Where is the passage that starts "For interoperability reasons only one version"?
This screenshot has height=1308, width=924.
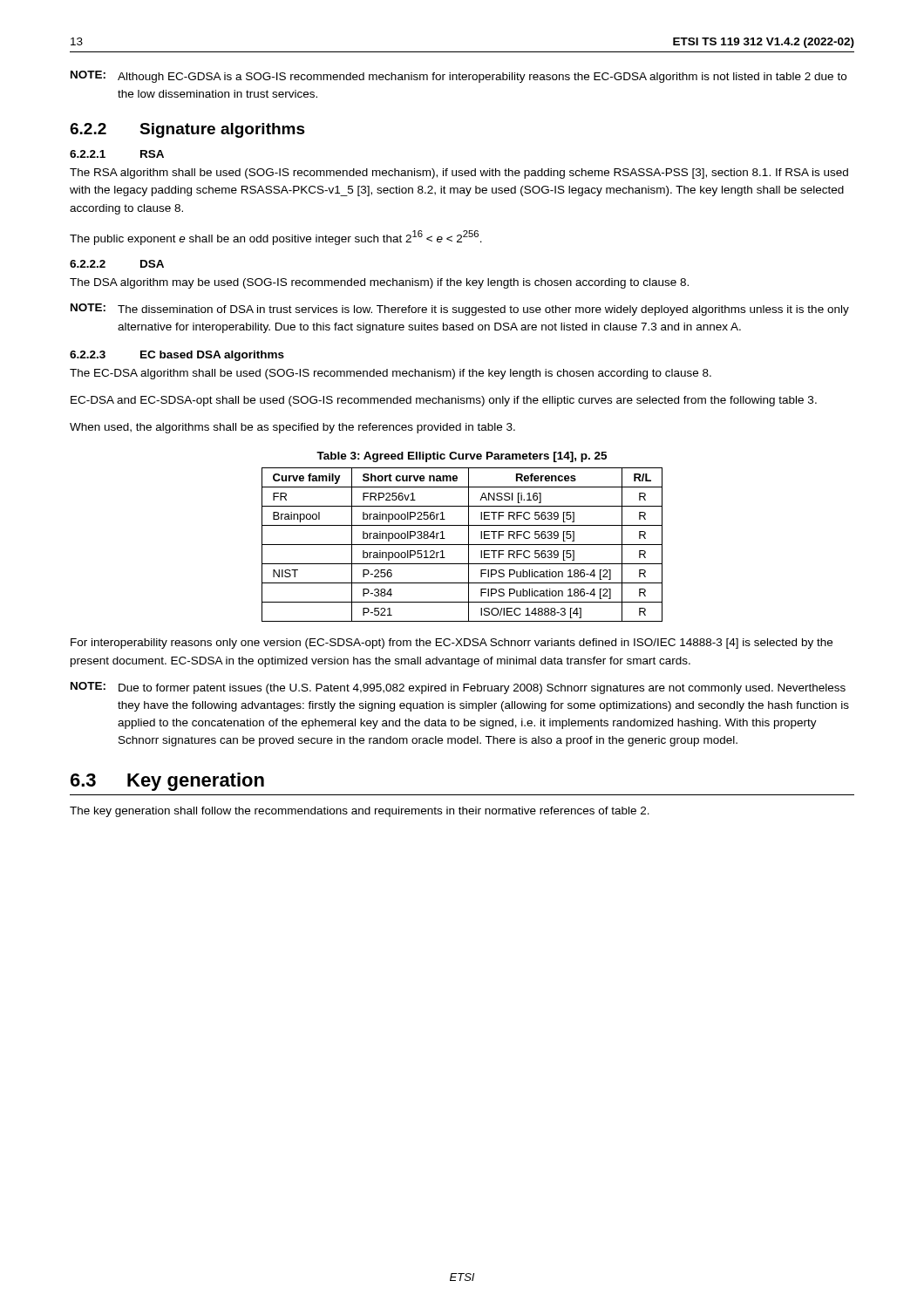451,651
